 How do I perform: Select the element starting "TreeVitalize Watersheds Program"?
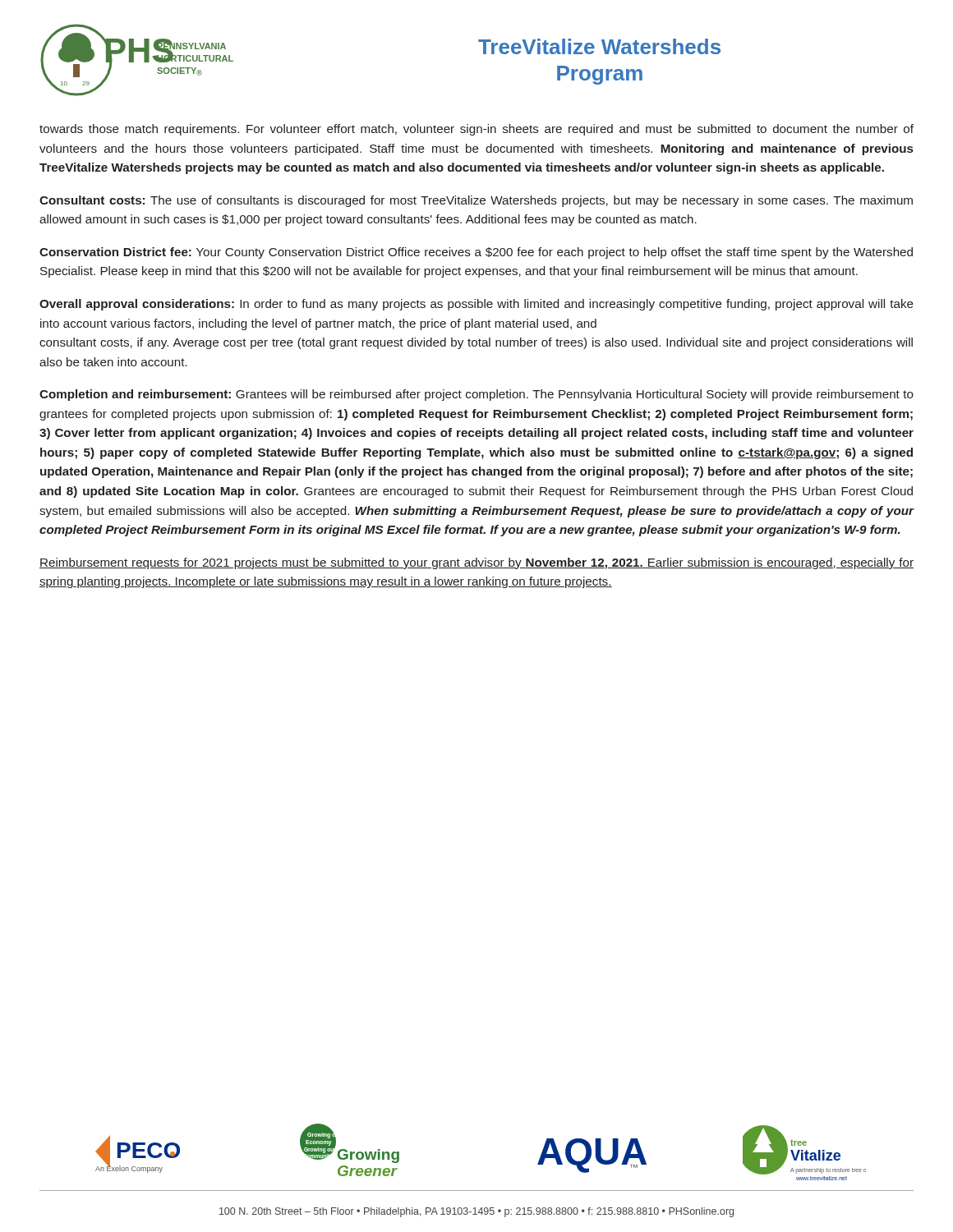600,60
